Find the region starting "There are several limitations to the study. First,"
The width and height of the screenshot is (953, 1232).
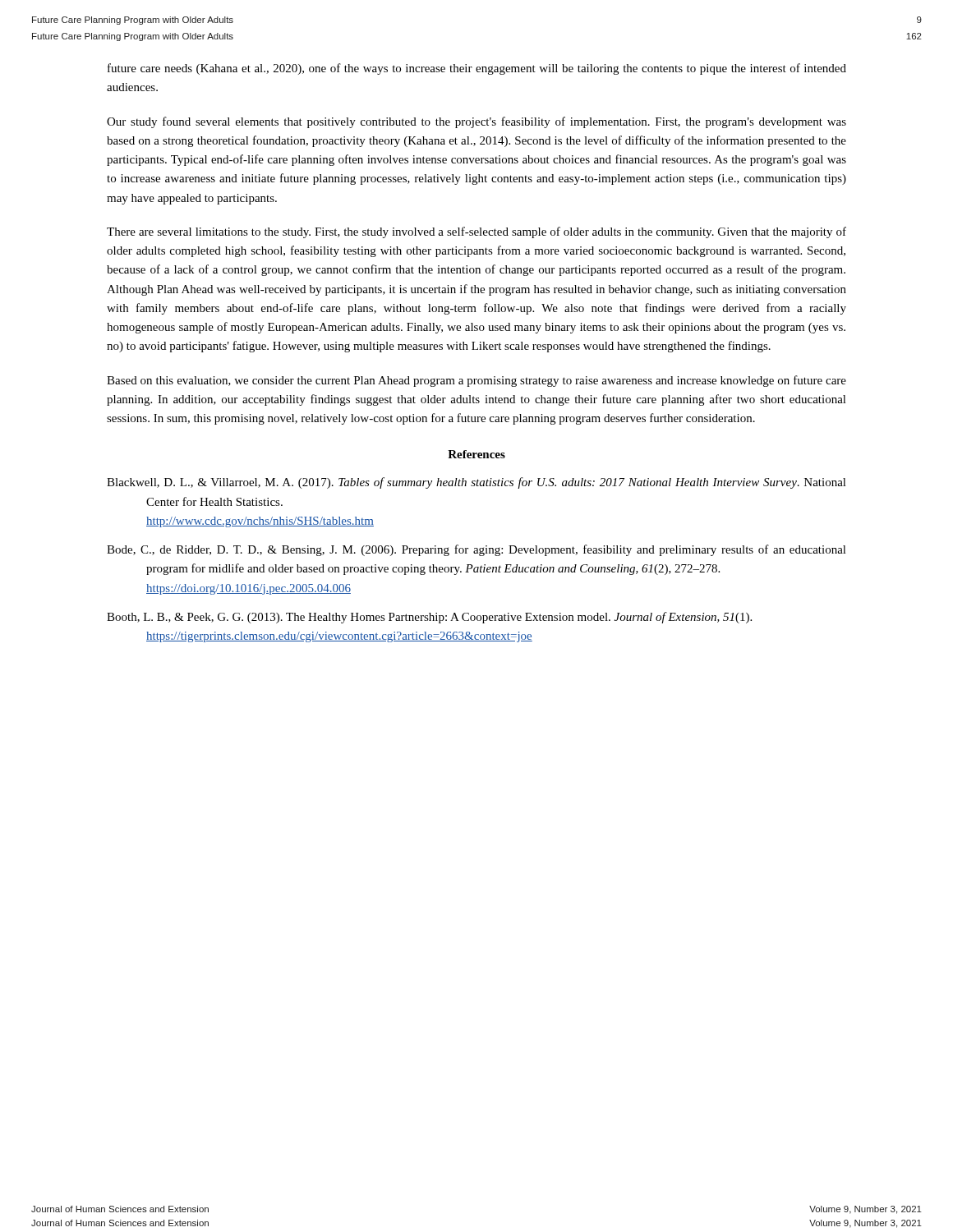click(476, 289)
